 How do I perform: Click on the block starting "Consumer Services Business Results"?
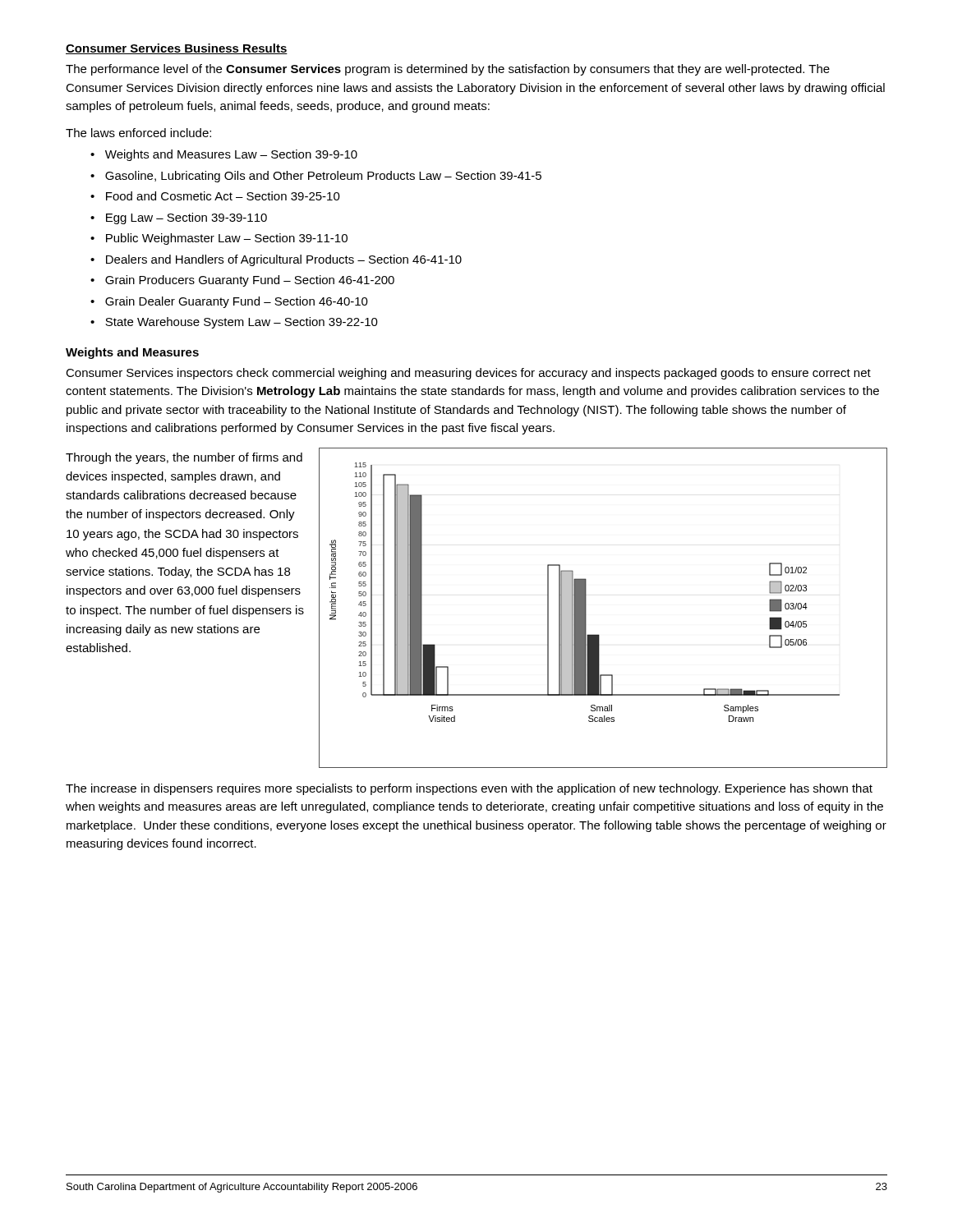tap(176, 48)
